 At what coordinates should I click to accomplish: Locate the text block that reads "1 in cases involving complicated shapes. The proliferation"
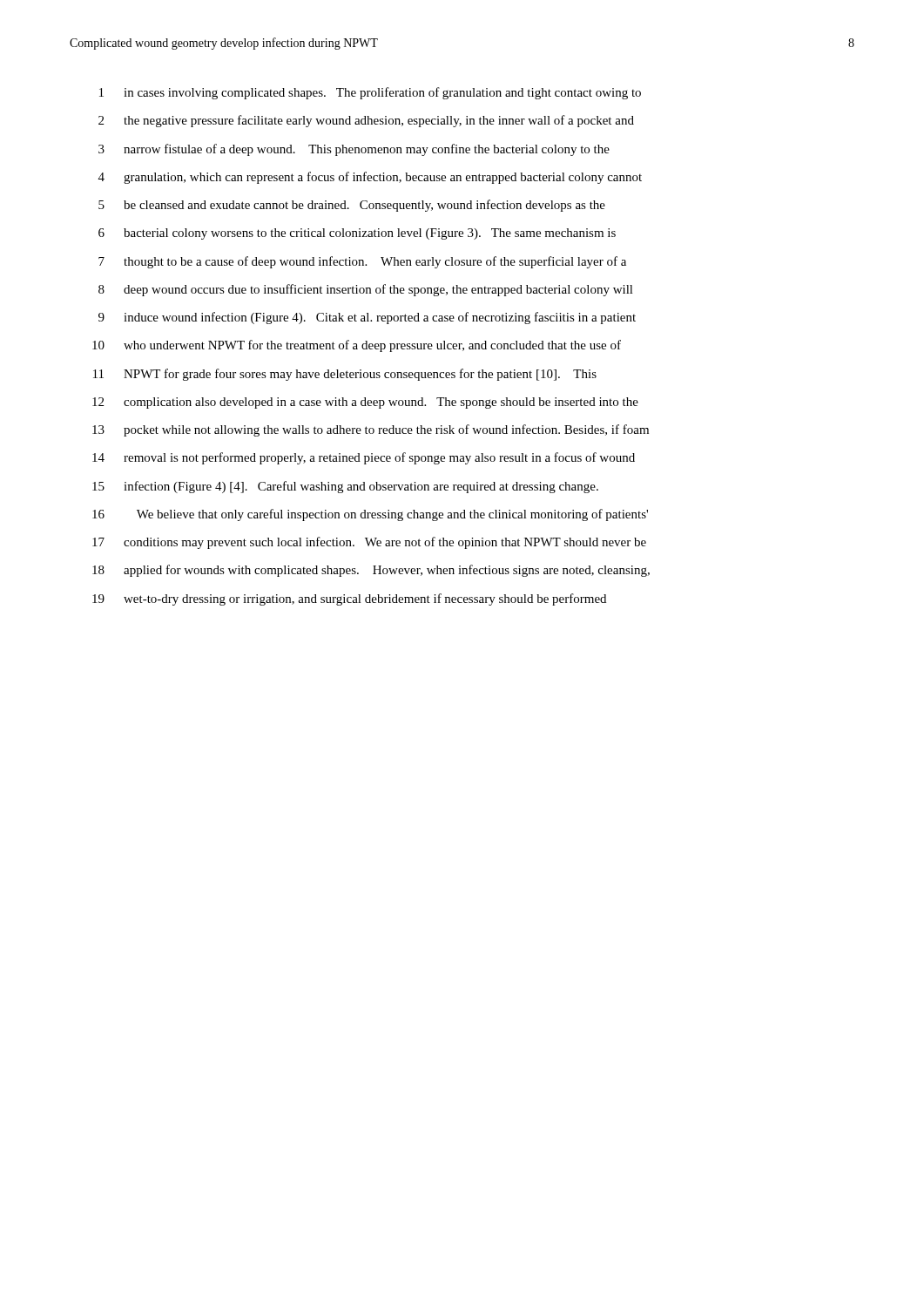462,92
